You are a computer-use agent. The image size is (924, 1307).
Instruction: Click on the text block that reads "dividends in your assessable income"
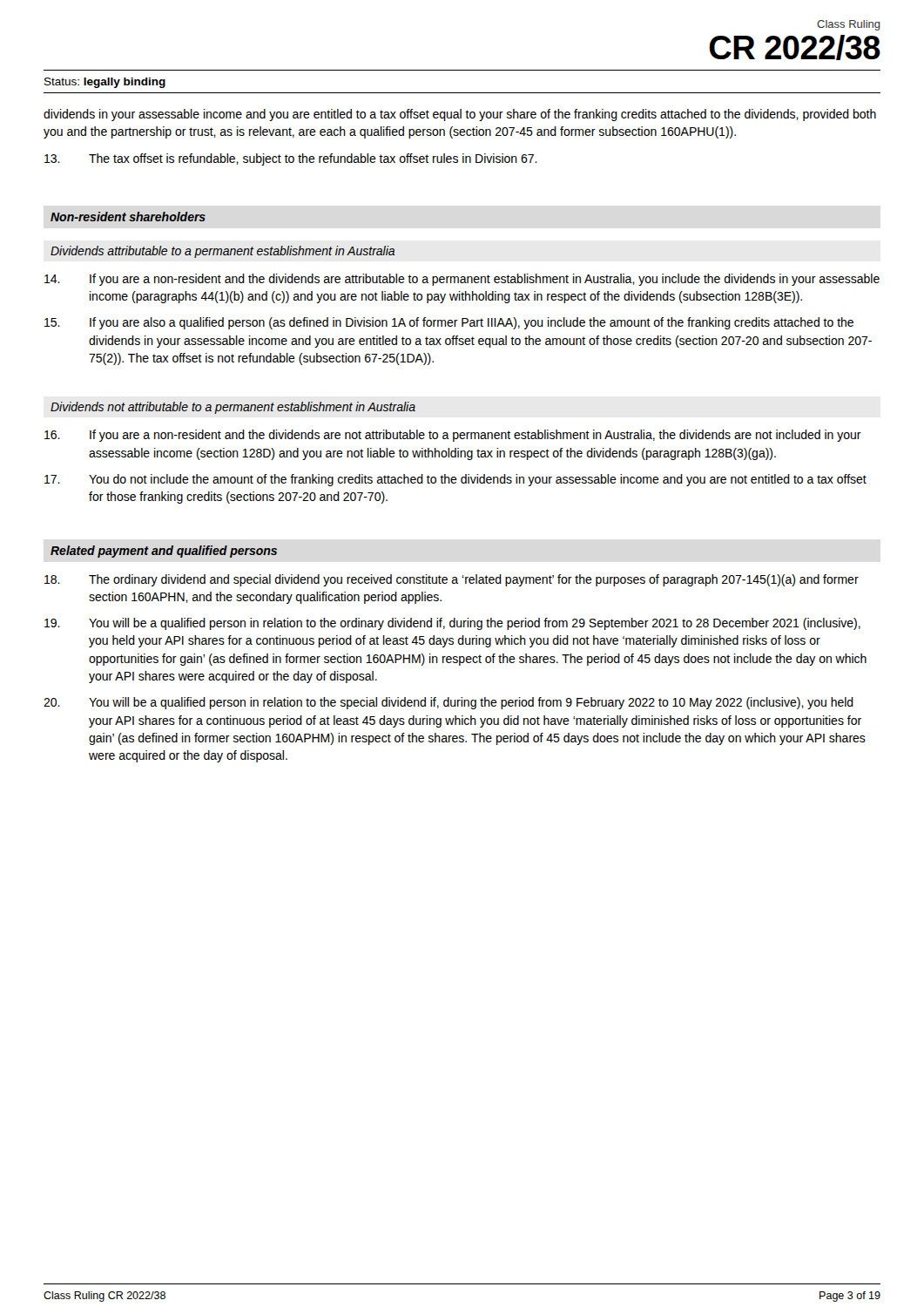tap(460, 123)
